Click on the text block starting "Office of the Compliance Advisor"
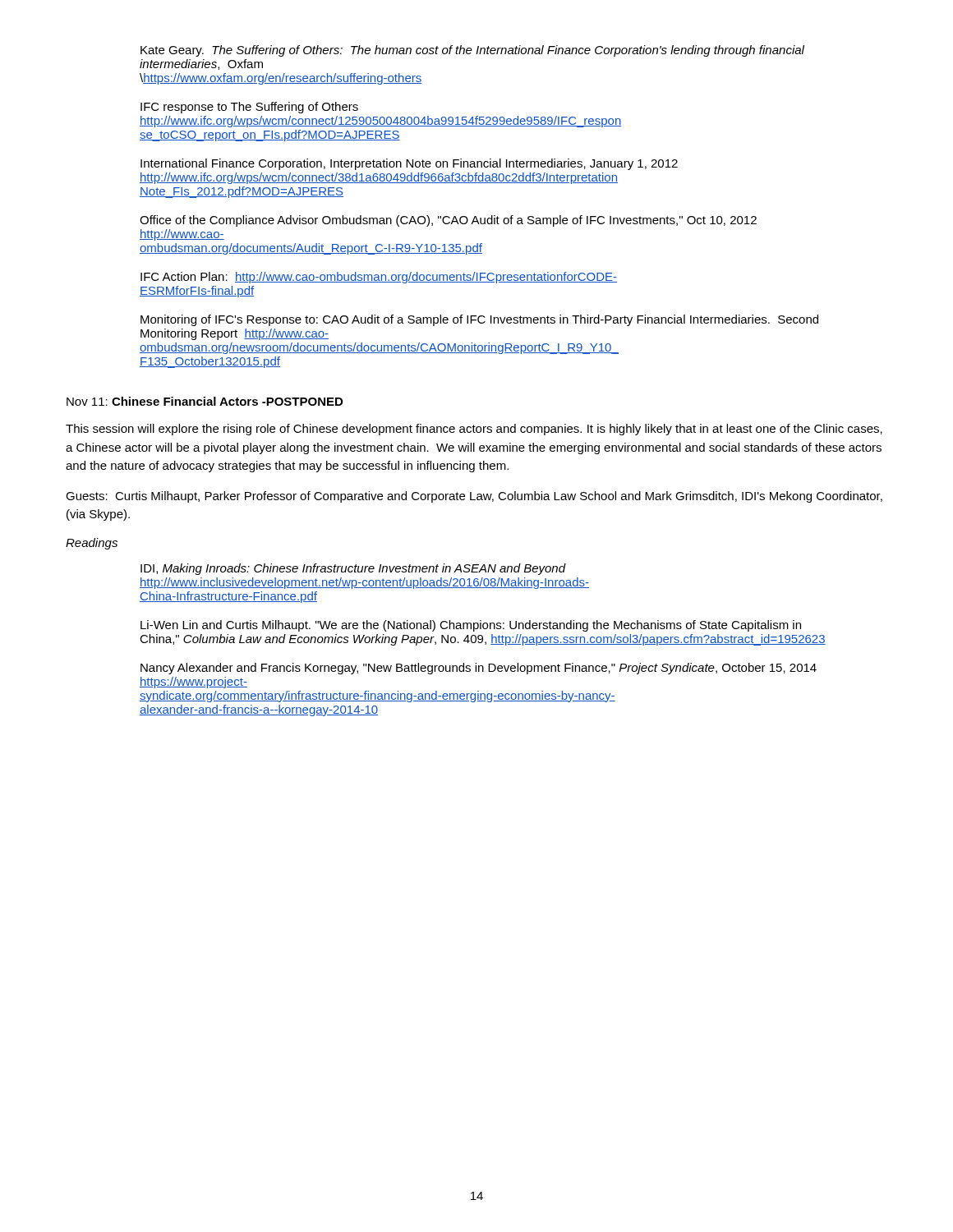 click(x=450, y=234)
